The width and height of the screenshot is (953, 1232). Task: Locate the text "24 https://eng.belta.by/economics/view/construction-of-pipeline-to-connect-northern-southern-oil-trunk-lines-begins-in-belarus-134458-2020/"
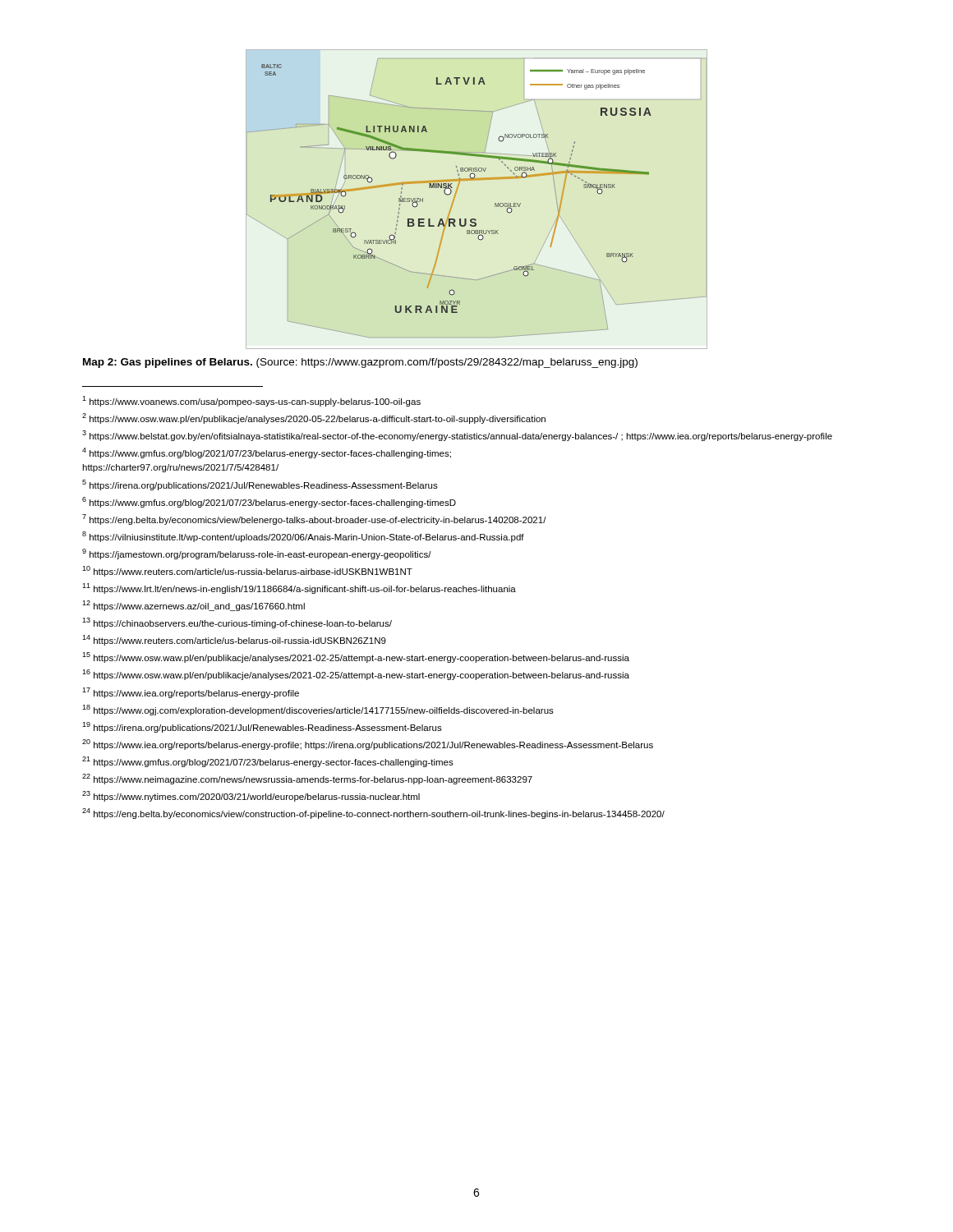coord(373,813)
